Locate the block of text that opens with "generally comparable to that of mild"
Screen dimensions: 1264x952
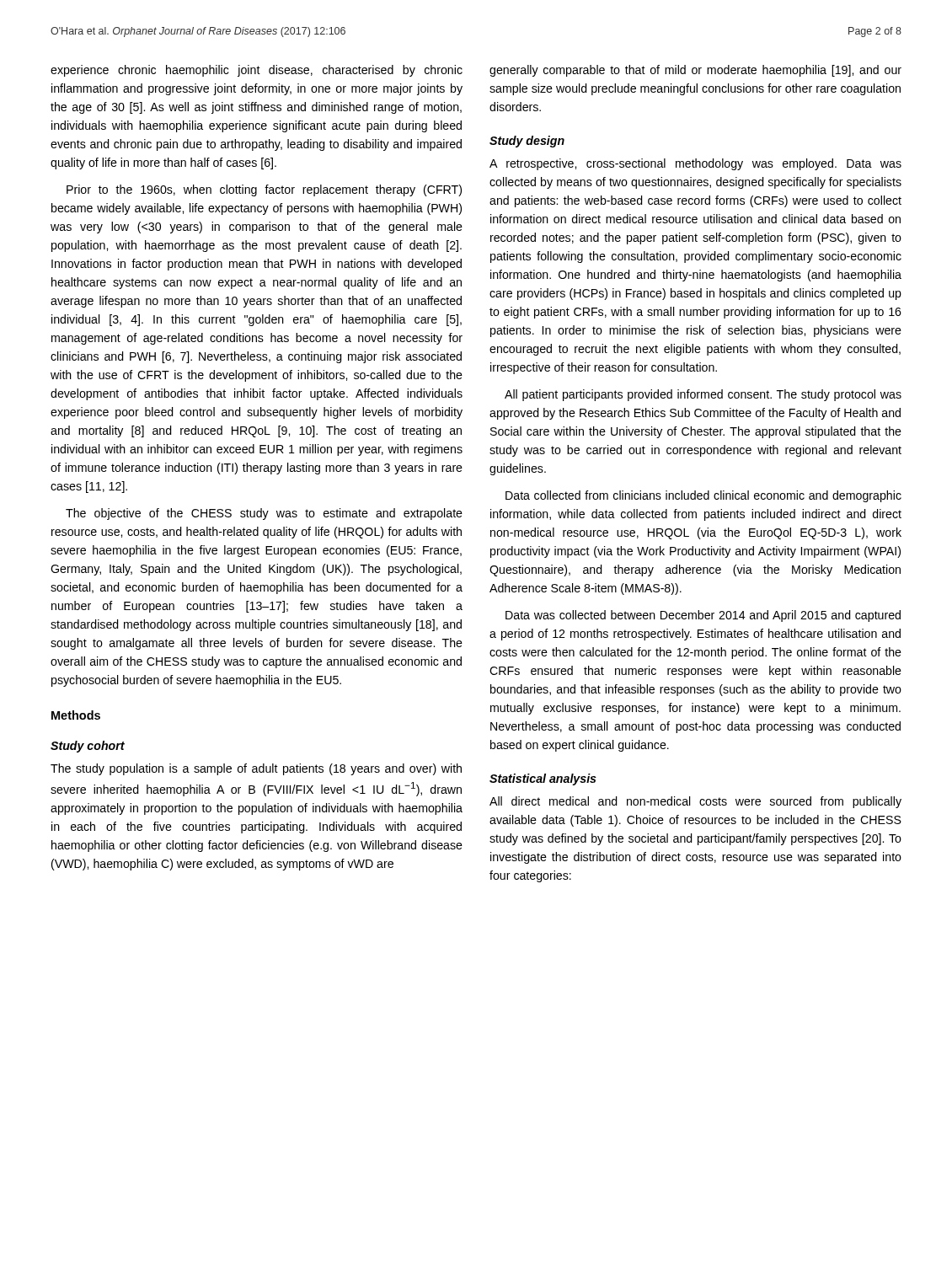(x=695, y=88)
